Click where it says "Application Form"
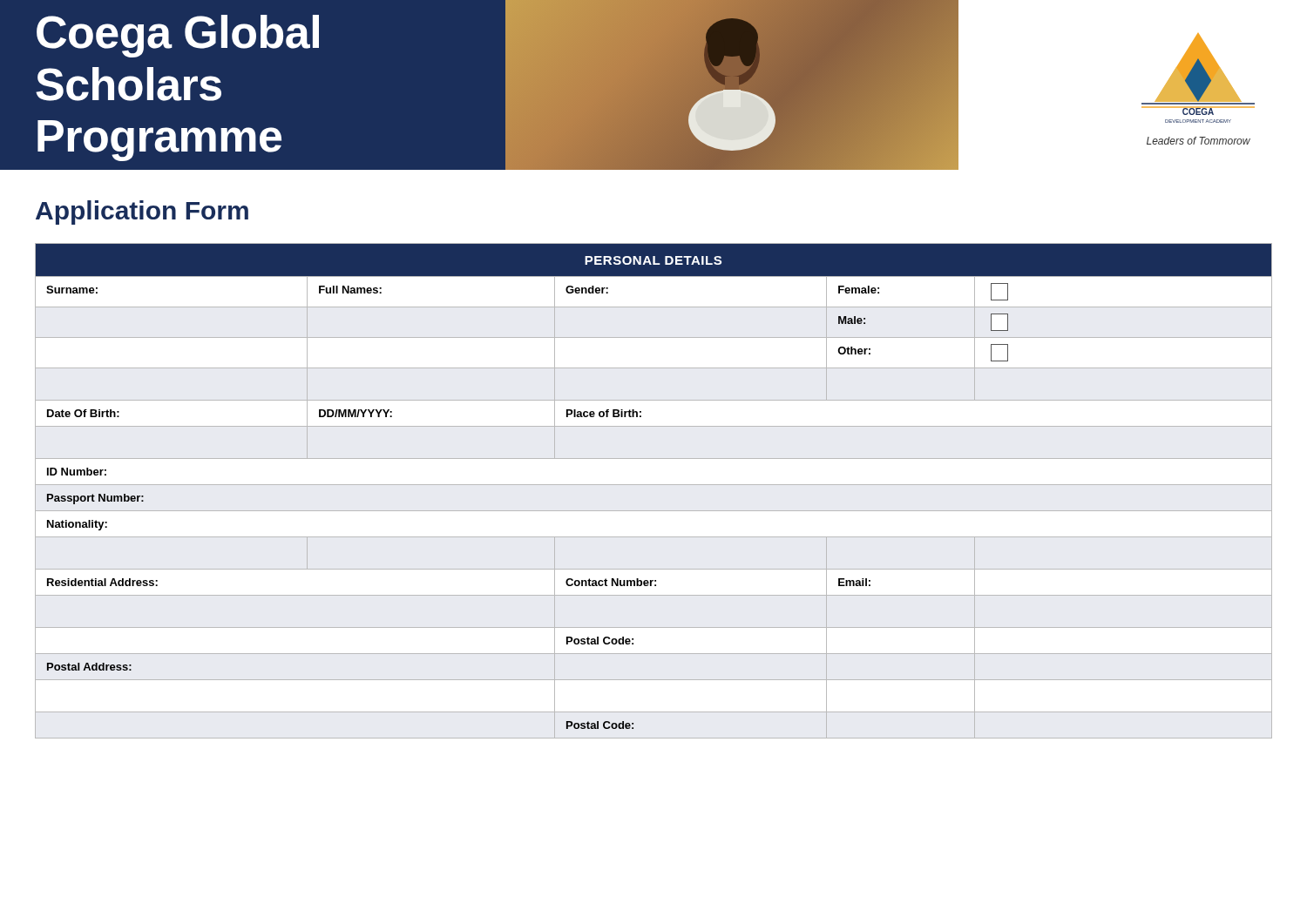 [142, 212]
